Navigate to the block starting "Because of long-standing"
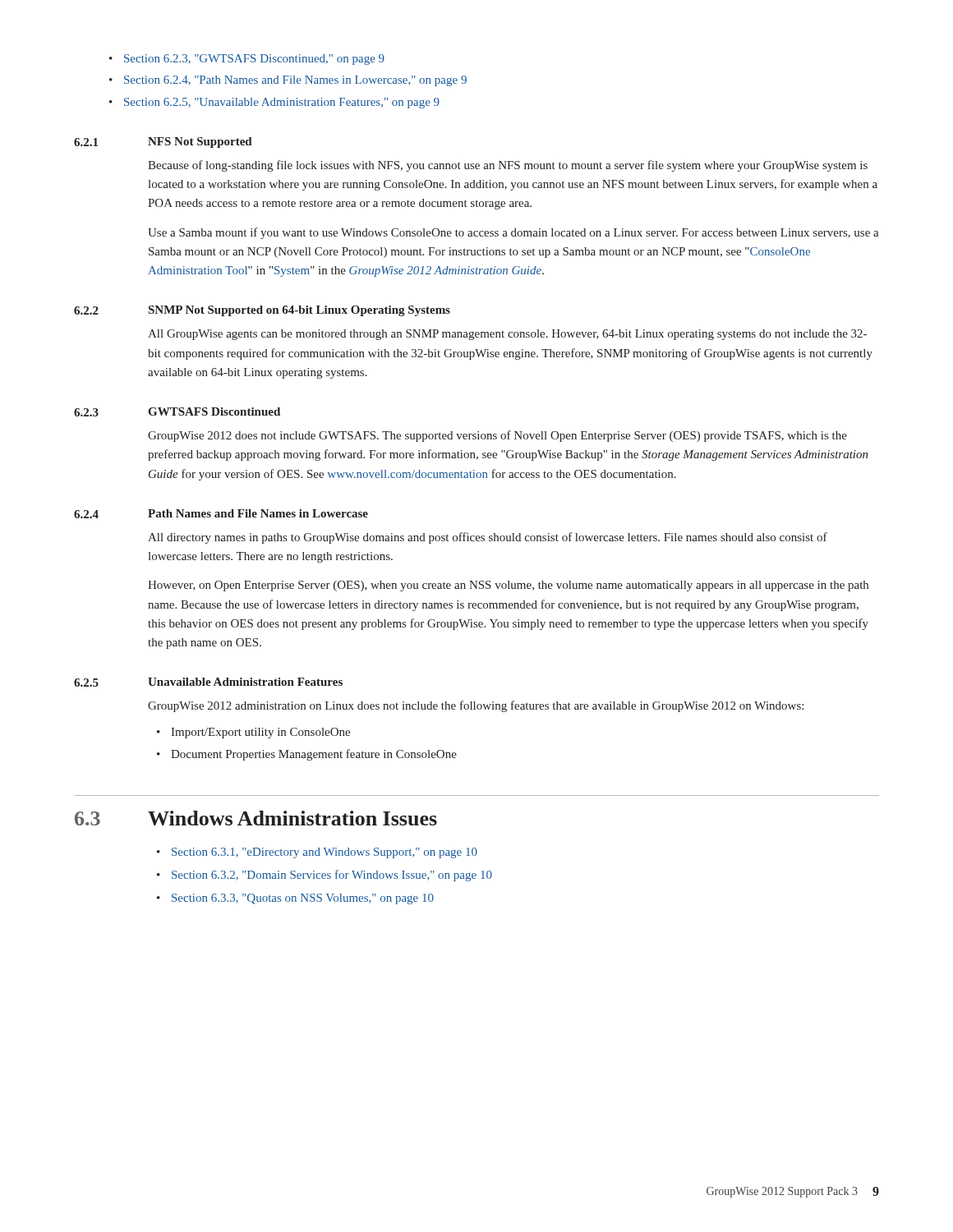 click(513, 184)
